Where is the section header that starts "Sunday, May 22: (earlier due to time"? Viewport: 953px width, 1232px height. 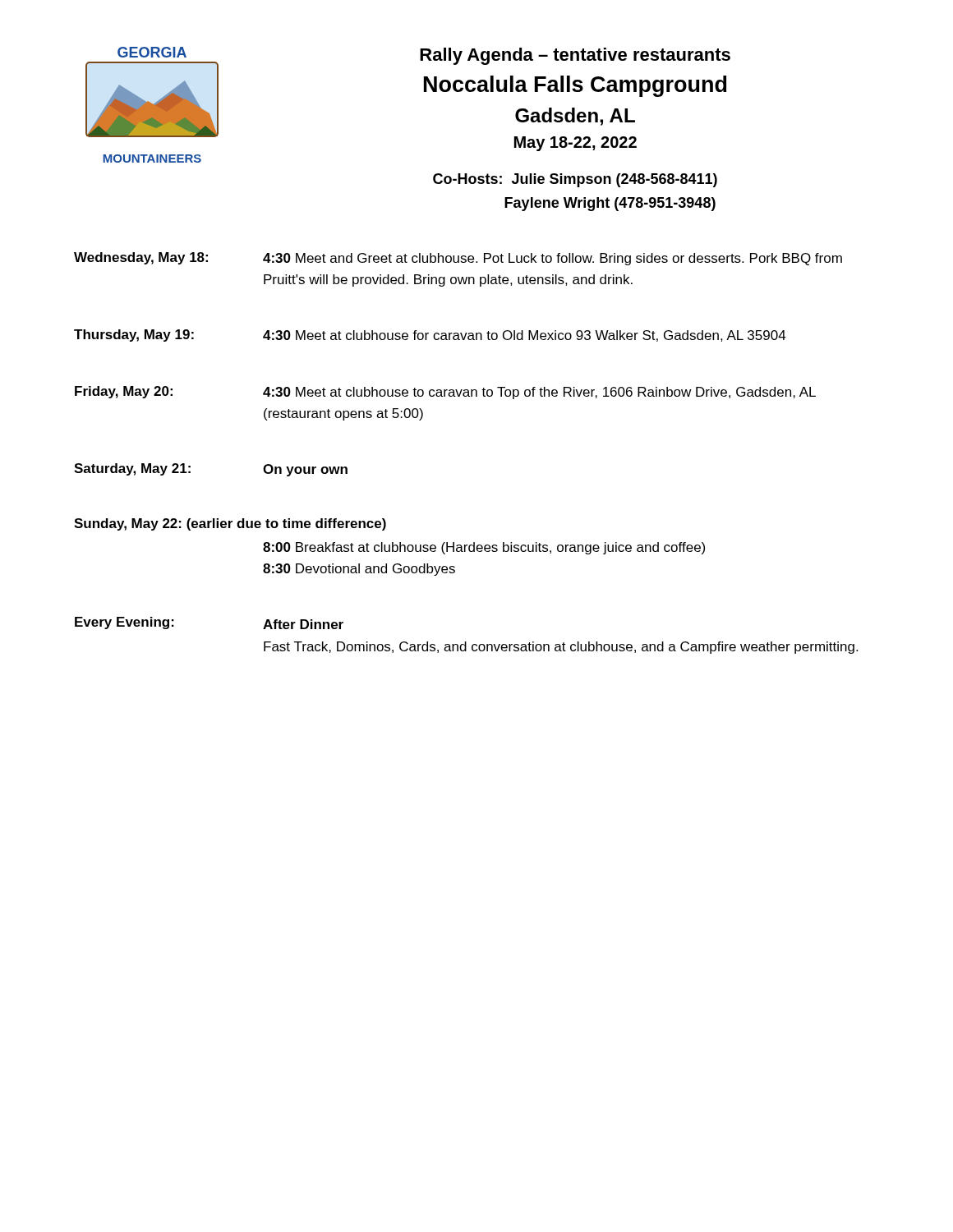click(230, 523)
